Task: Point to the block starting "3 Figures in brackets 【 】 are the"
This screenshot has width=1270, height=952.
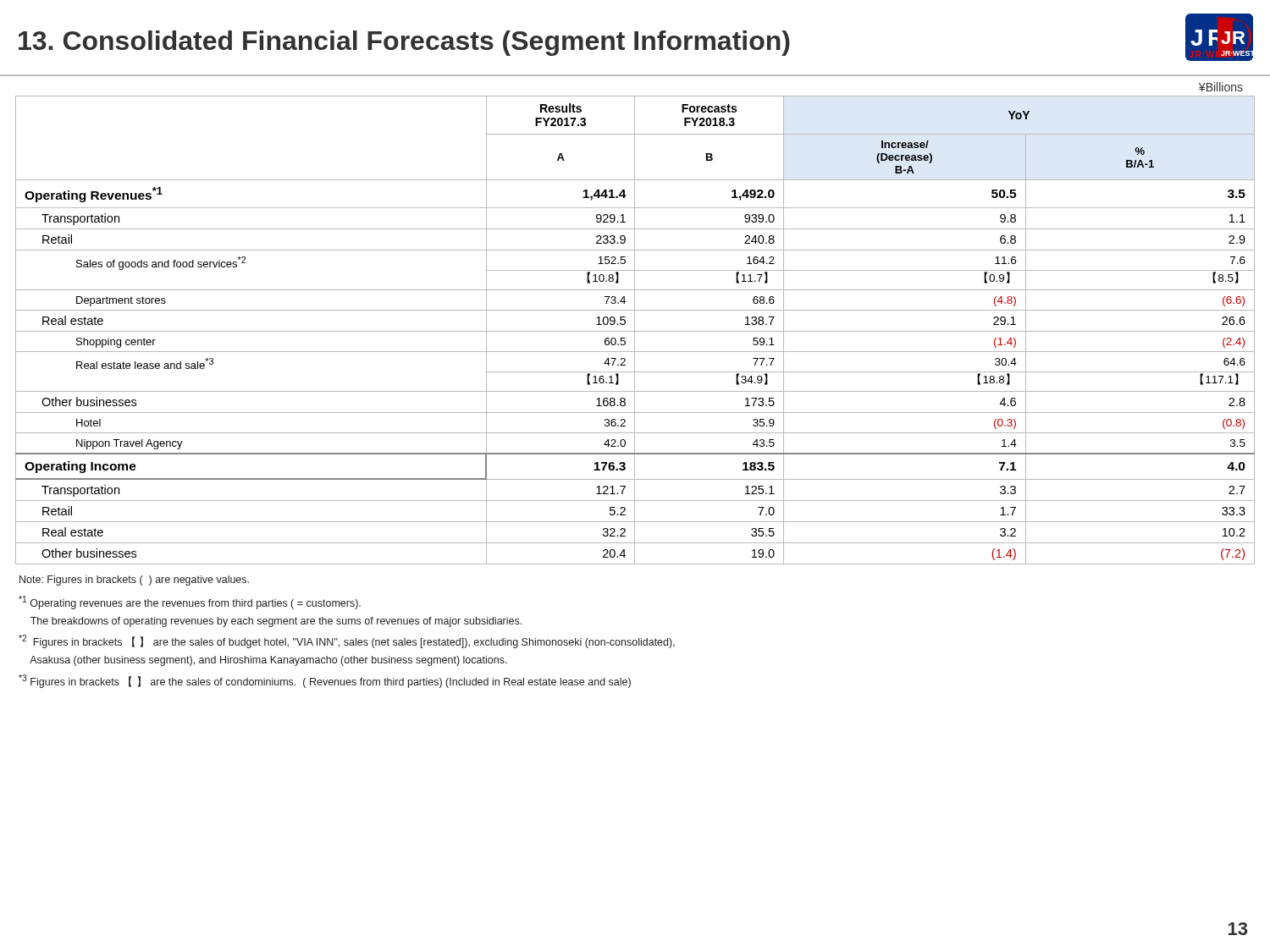Action: (x=325, y=680)
